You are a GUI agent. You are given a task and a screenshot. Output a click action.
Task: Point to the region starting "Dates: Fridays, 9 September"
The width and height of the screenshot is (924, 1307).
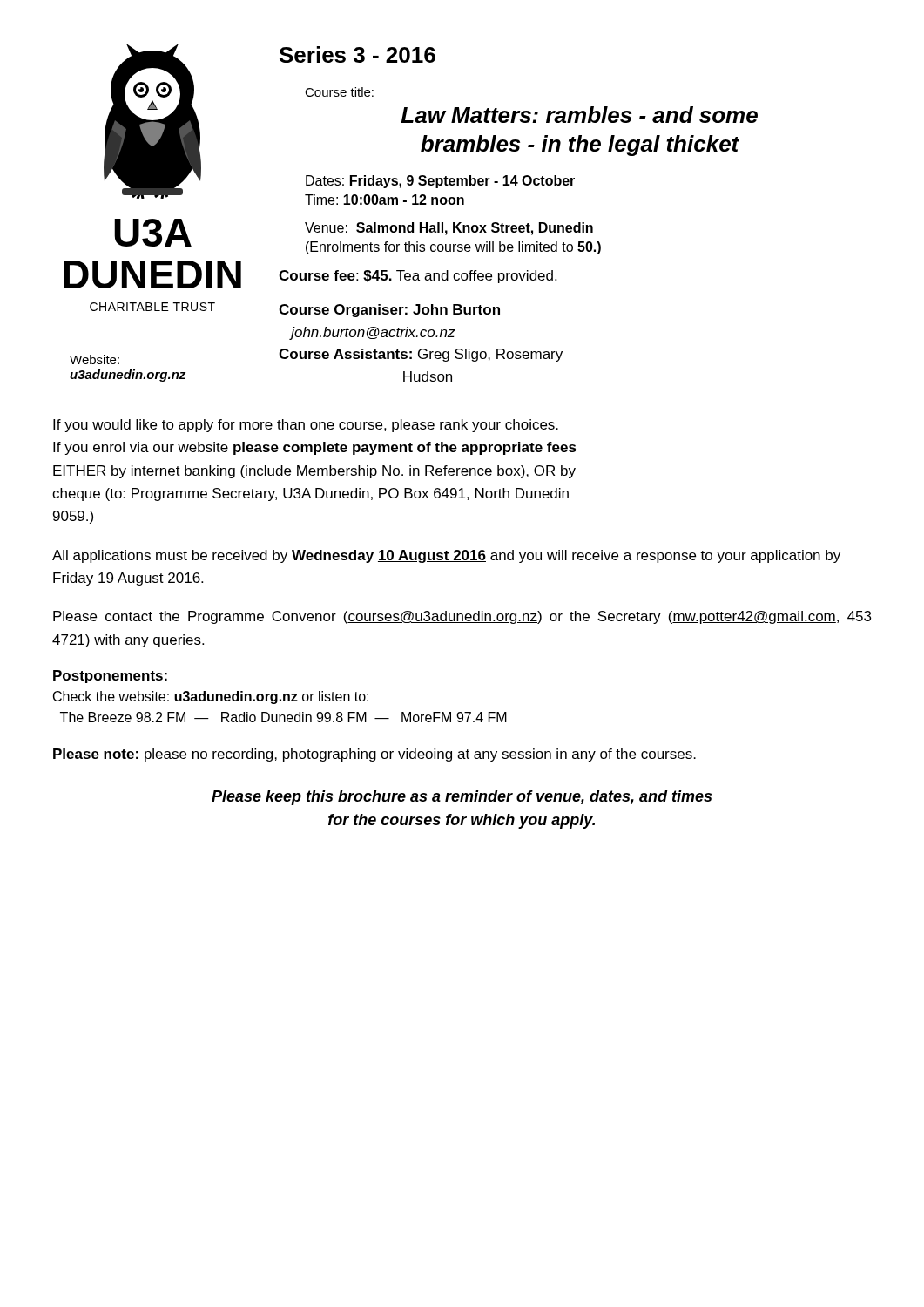440,182
